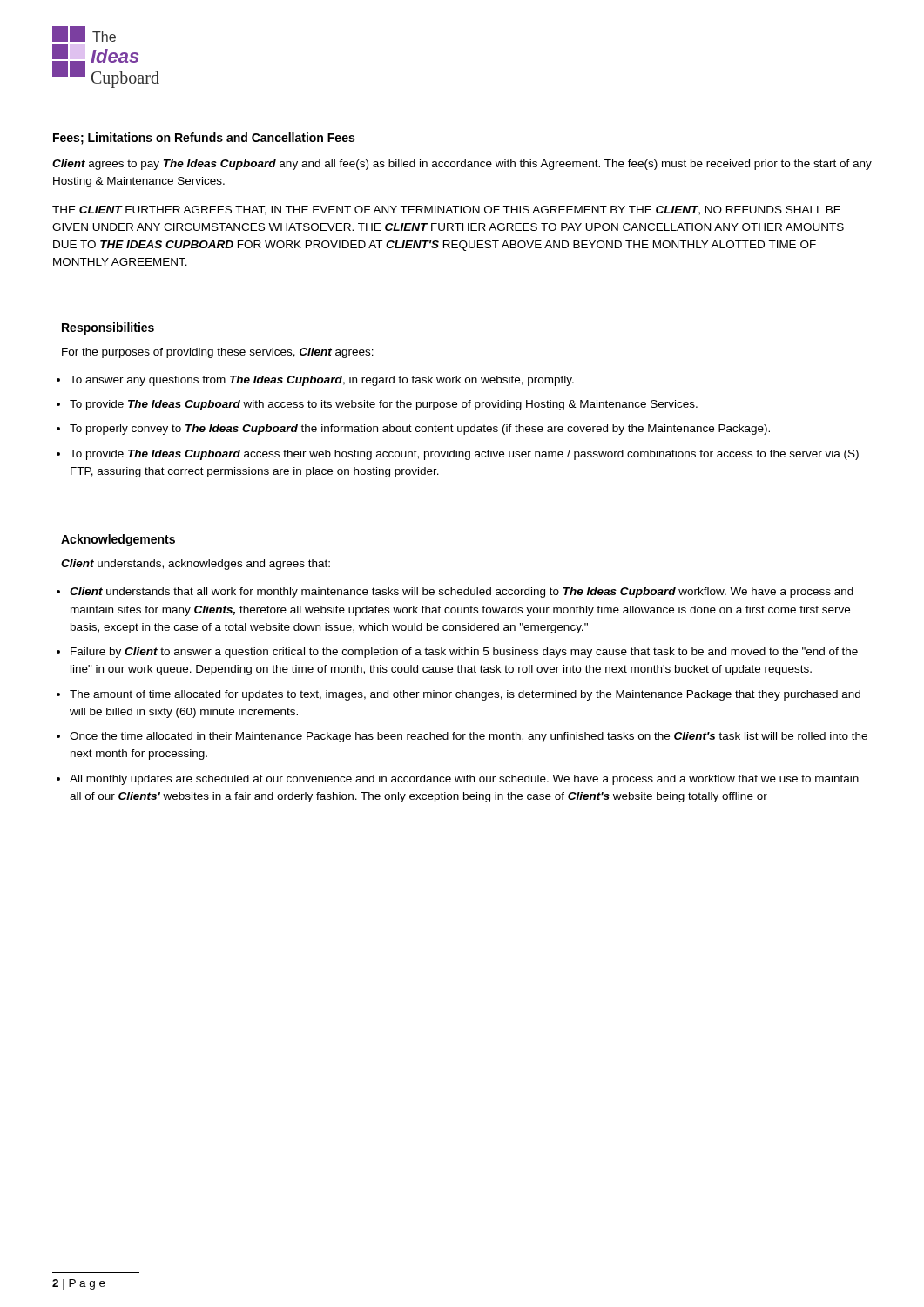This screenshot has height=1307, width=924.
Task: Click on the region starting "Client understands, acknowledges and agrees"
Action: [x=196, y=563]
